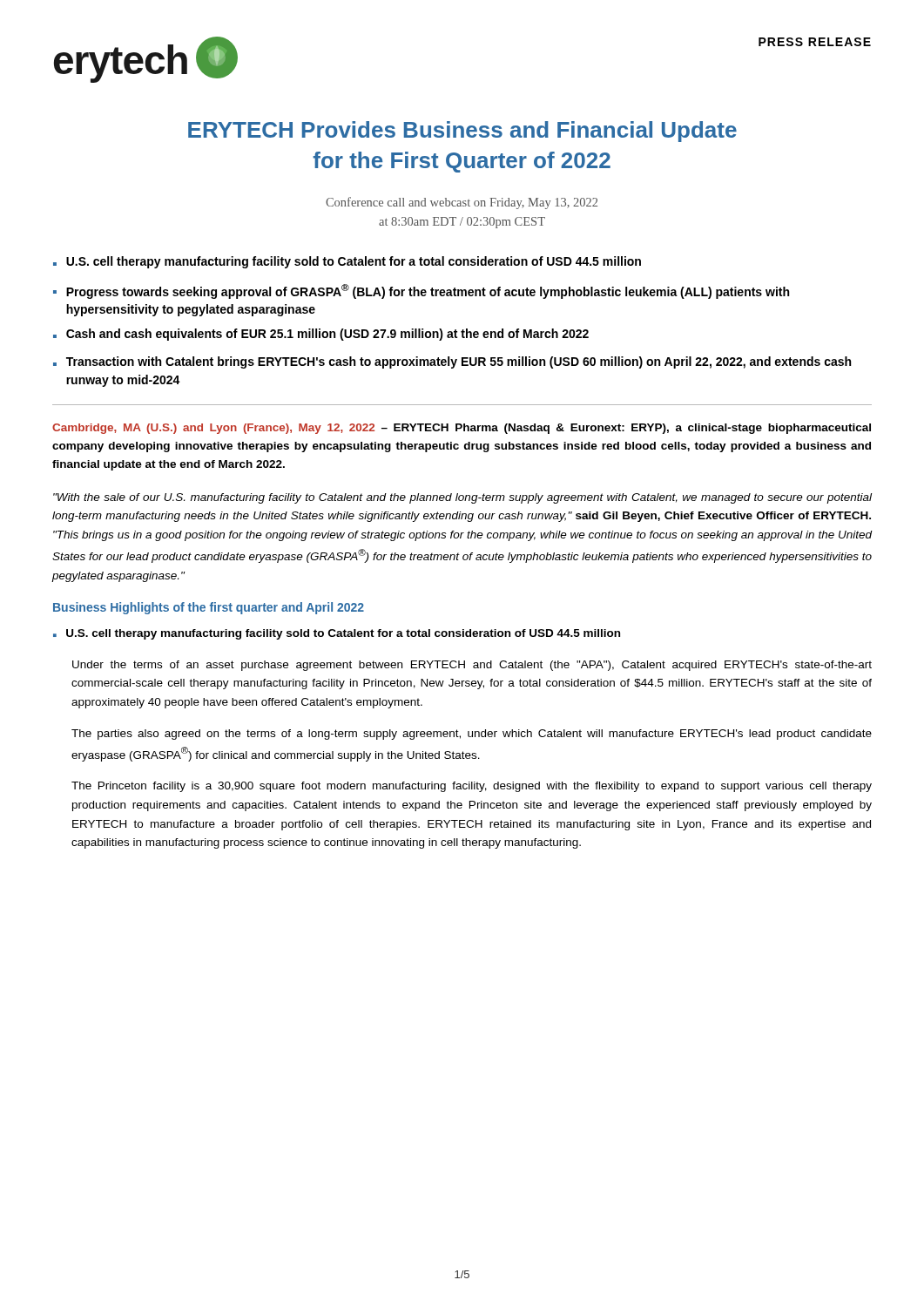The height and width of the screenshot is (1307, 924).
Task: Locate the block of text that opens with "Under the terms of"
Action: tap(472, 683)
